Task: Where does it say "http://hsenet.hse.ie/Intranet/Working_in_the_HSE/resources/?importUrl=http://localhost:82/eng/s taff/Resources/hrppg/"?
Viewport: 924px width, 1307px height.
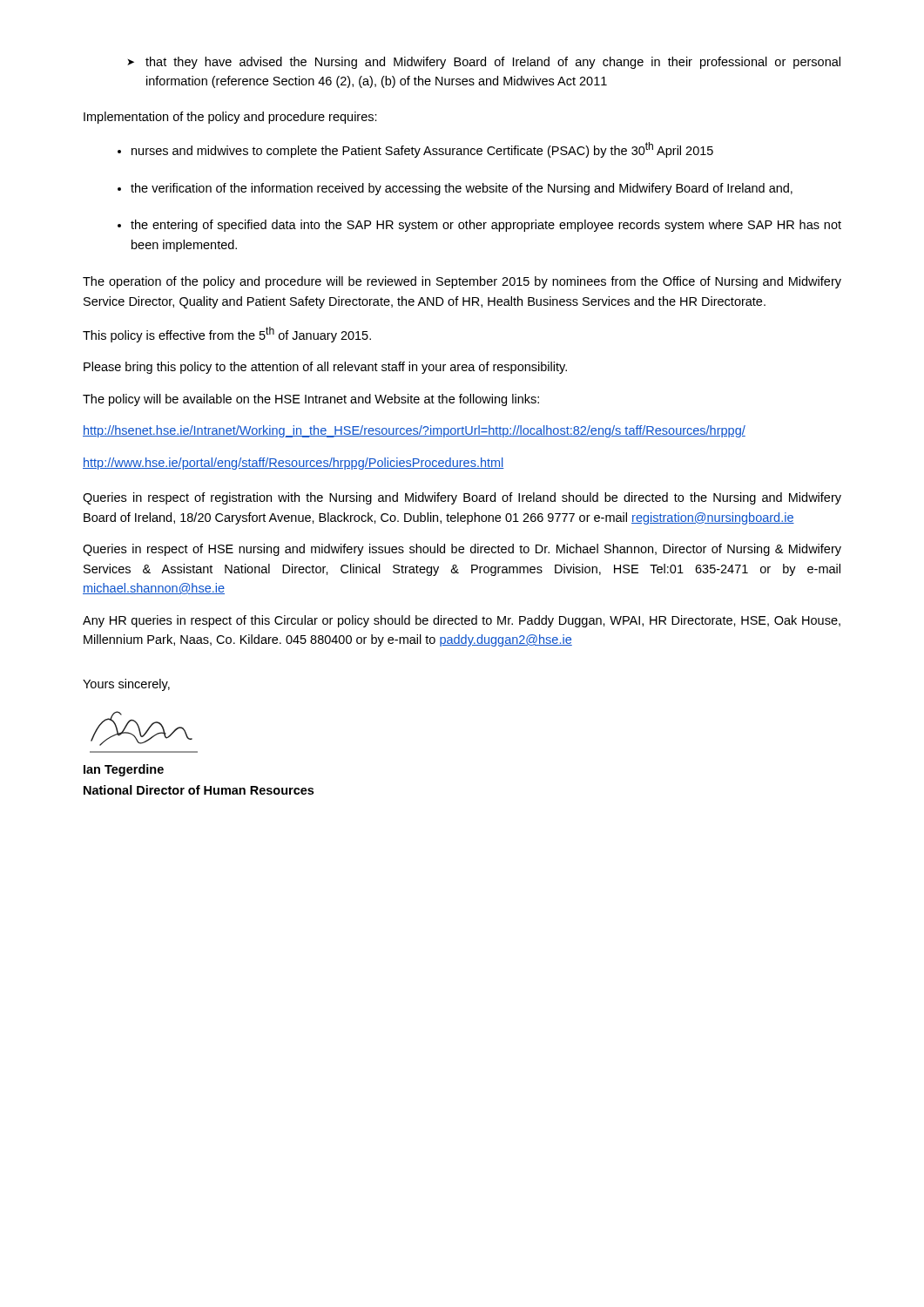Action: tap(462, 431)
